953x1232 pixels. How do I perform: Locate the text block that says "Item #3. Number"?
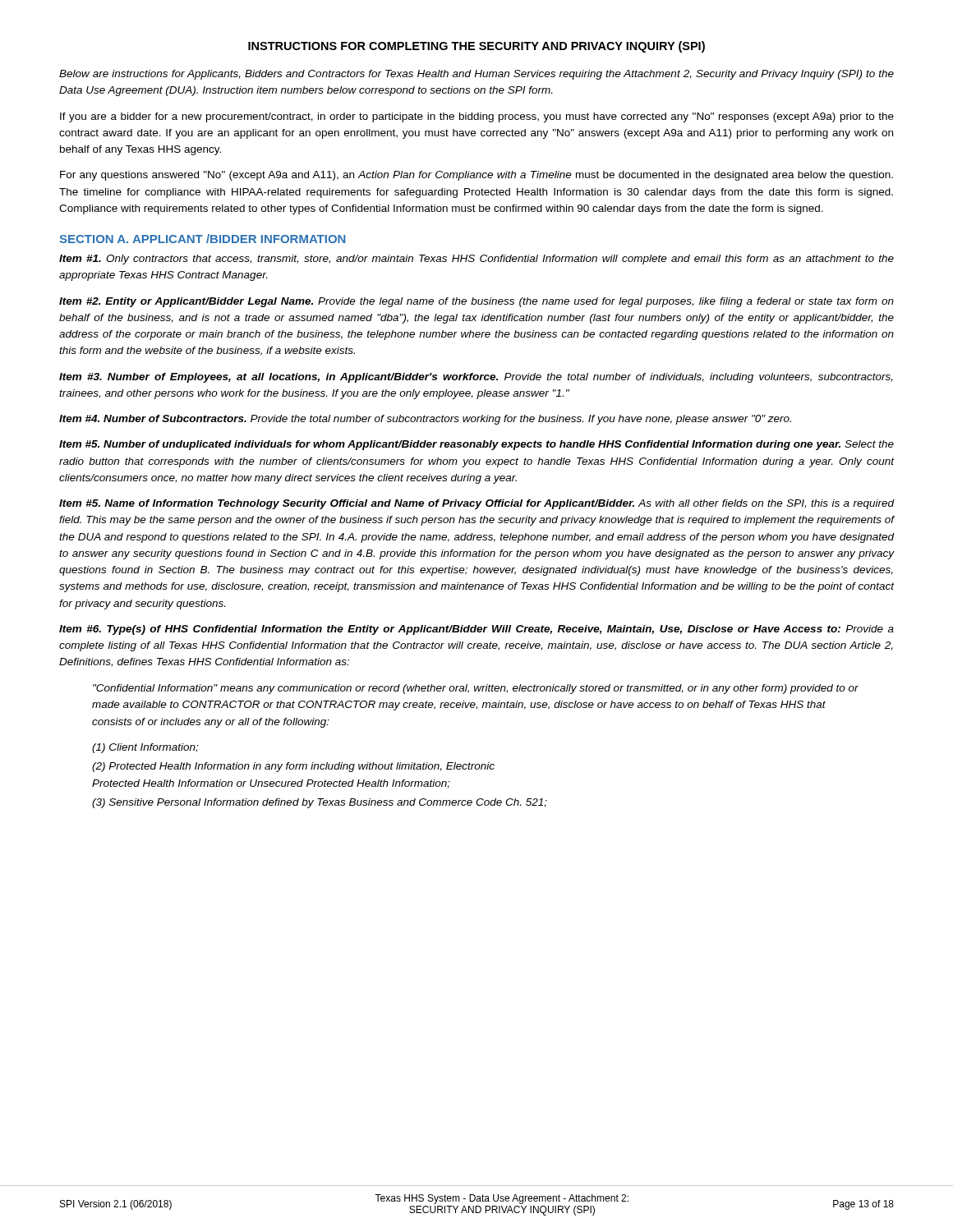[x=476, y=384]
